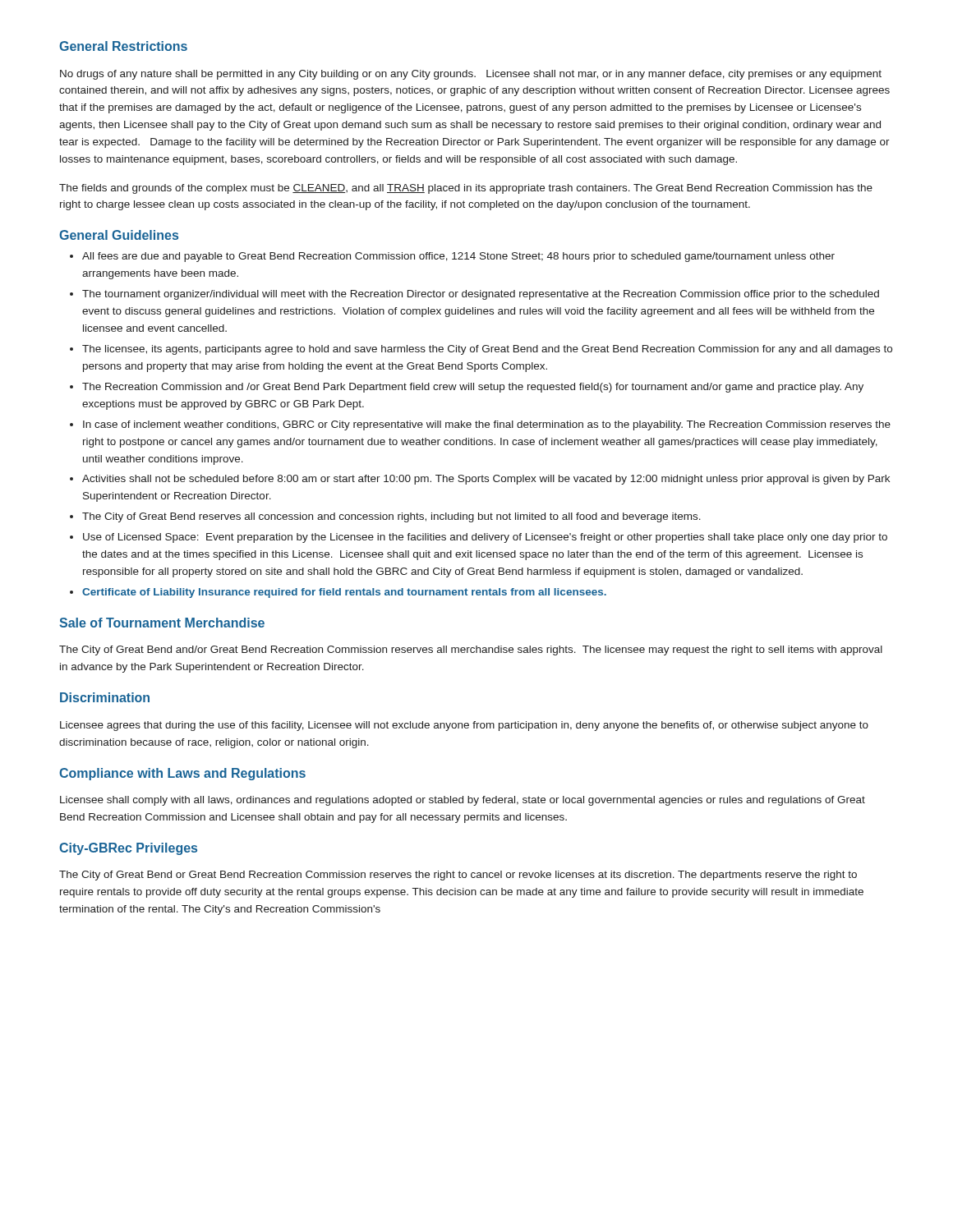
Task: Navigate to the passage starting "The Recreation Commission and /or"
Action: pyautogui.click(x=473, y=395)
